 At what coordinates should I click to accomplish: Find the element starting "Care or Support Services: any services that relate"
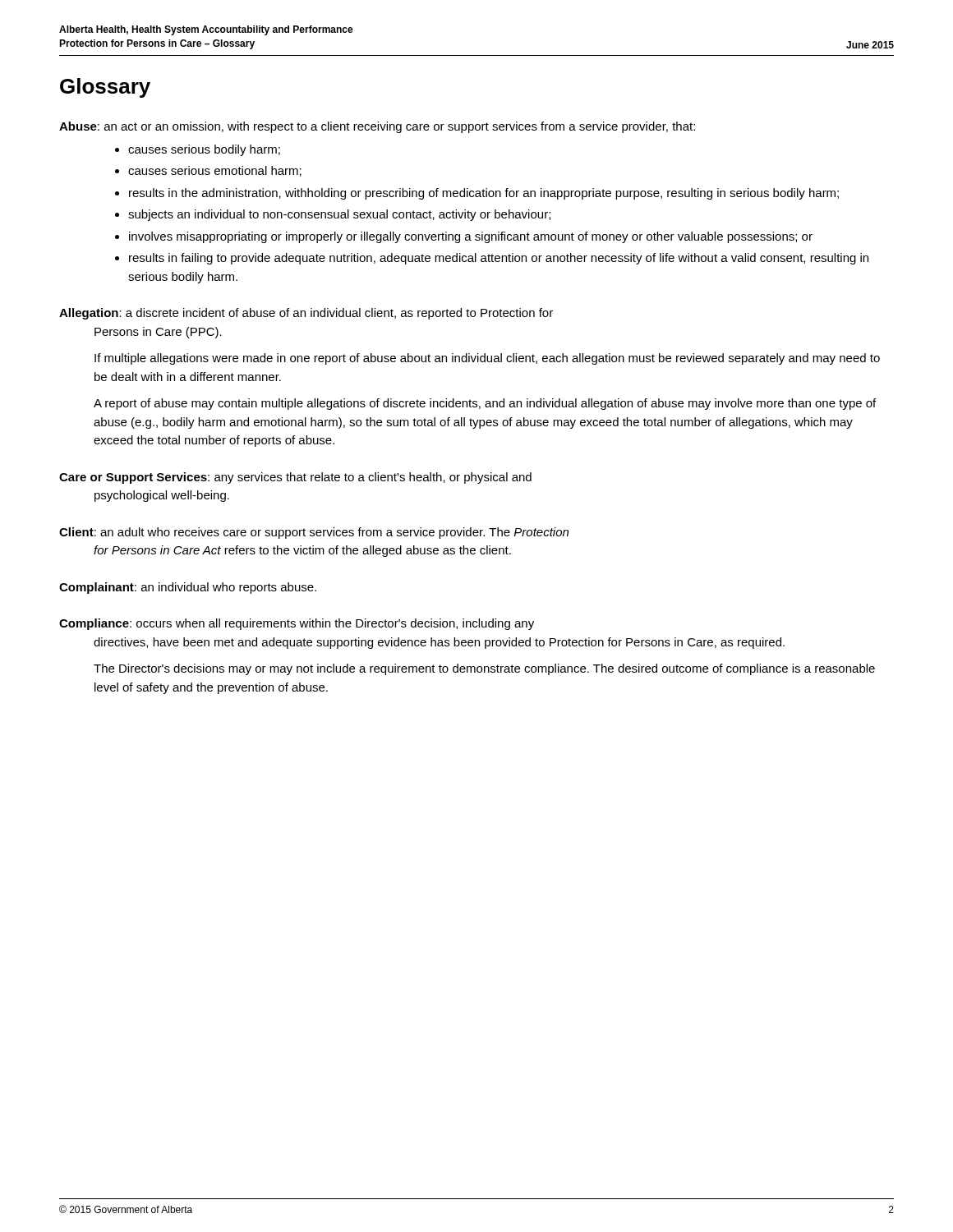tap(476, 486)
